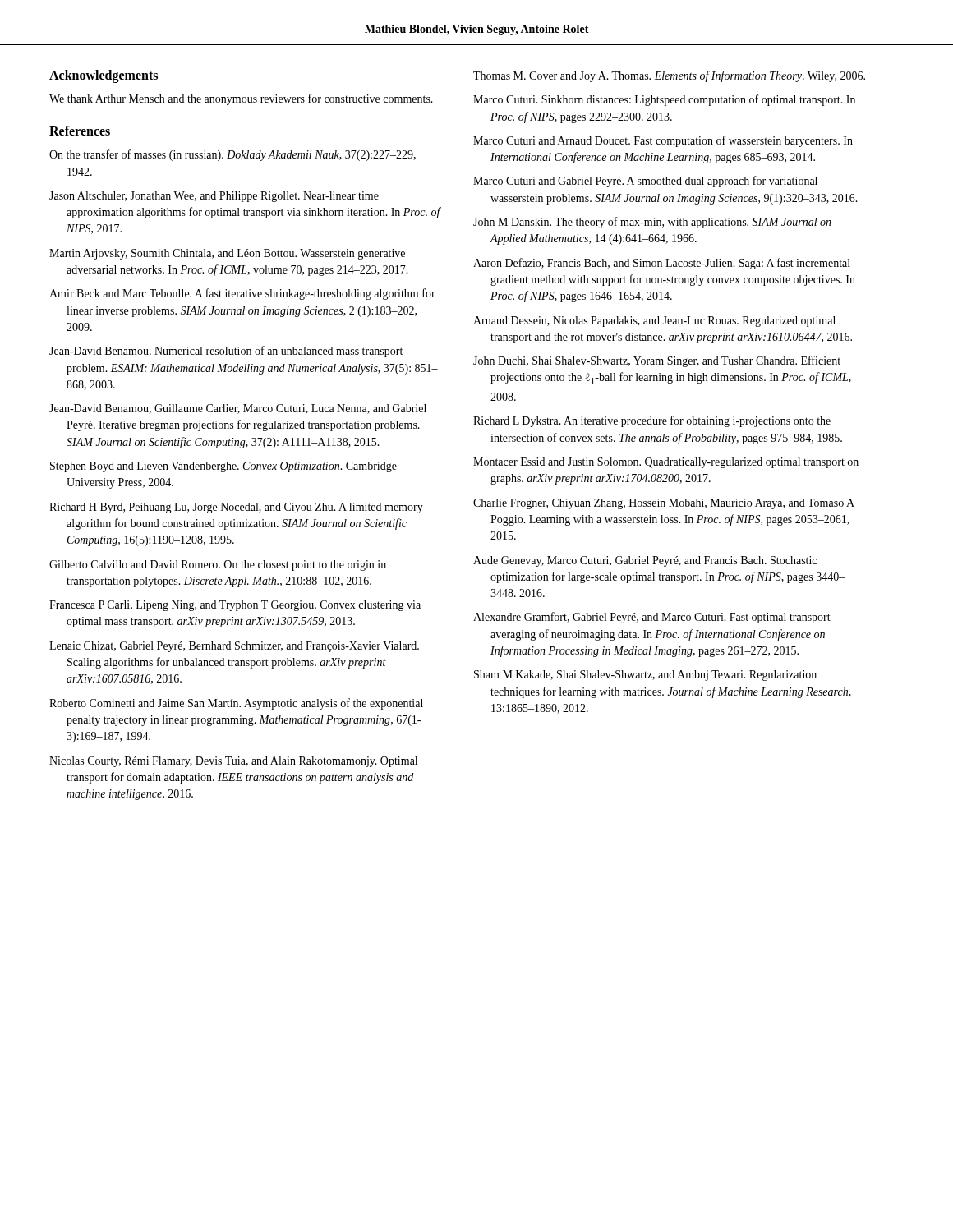Select the list item with the text "Stephen Boyd and Lieven Vandenberghe."
The width and height of the screenshot is (953, 1232).
click(223, 475)
